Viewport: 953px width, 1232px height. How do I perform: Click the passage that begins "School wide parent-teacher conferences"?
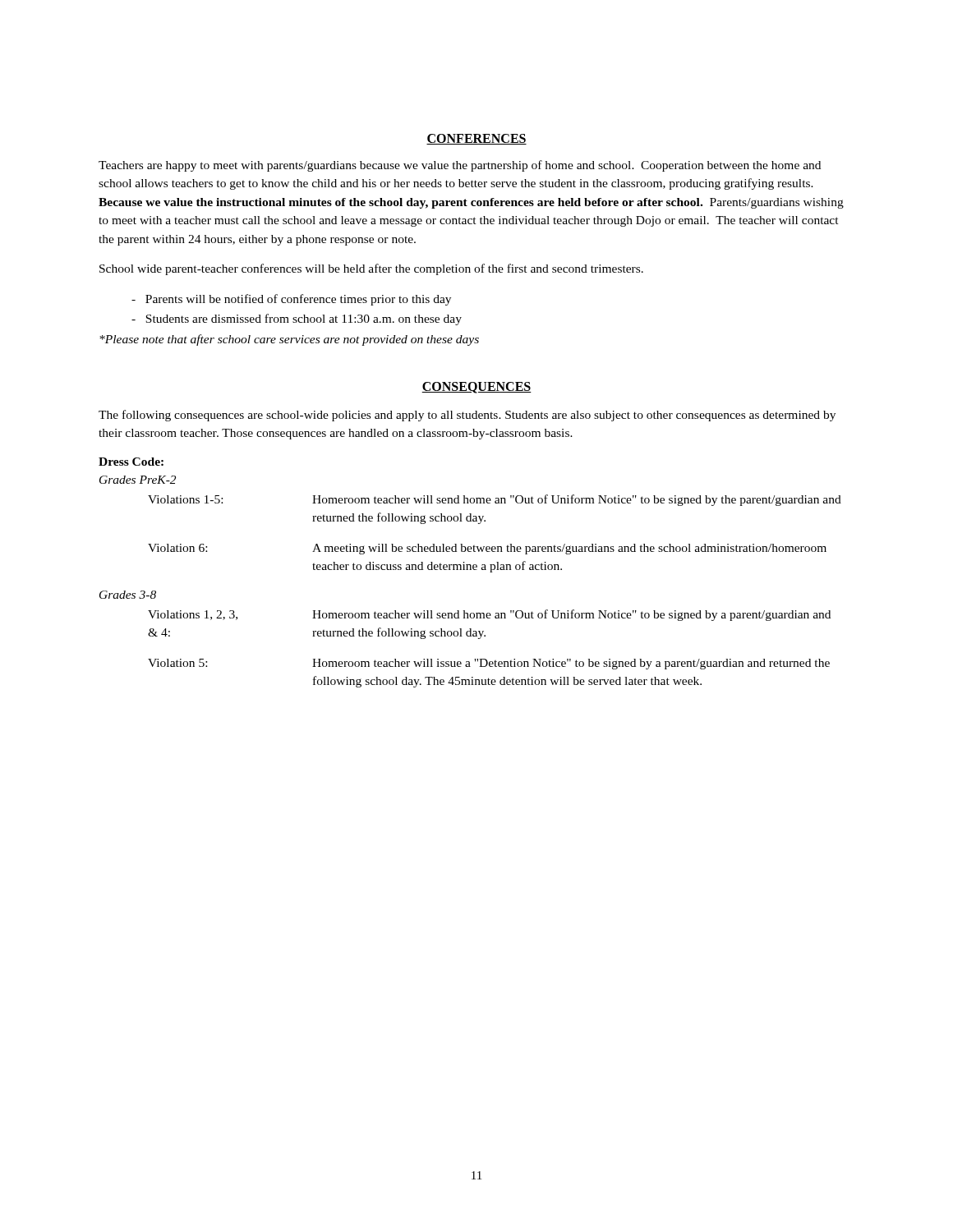click(x=371, y=268)
